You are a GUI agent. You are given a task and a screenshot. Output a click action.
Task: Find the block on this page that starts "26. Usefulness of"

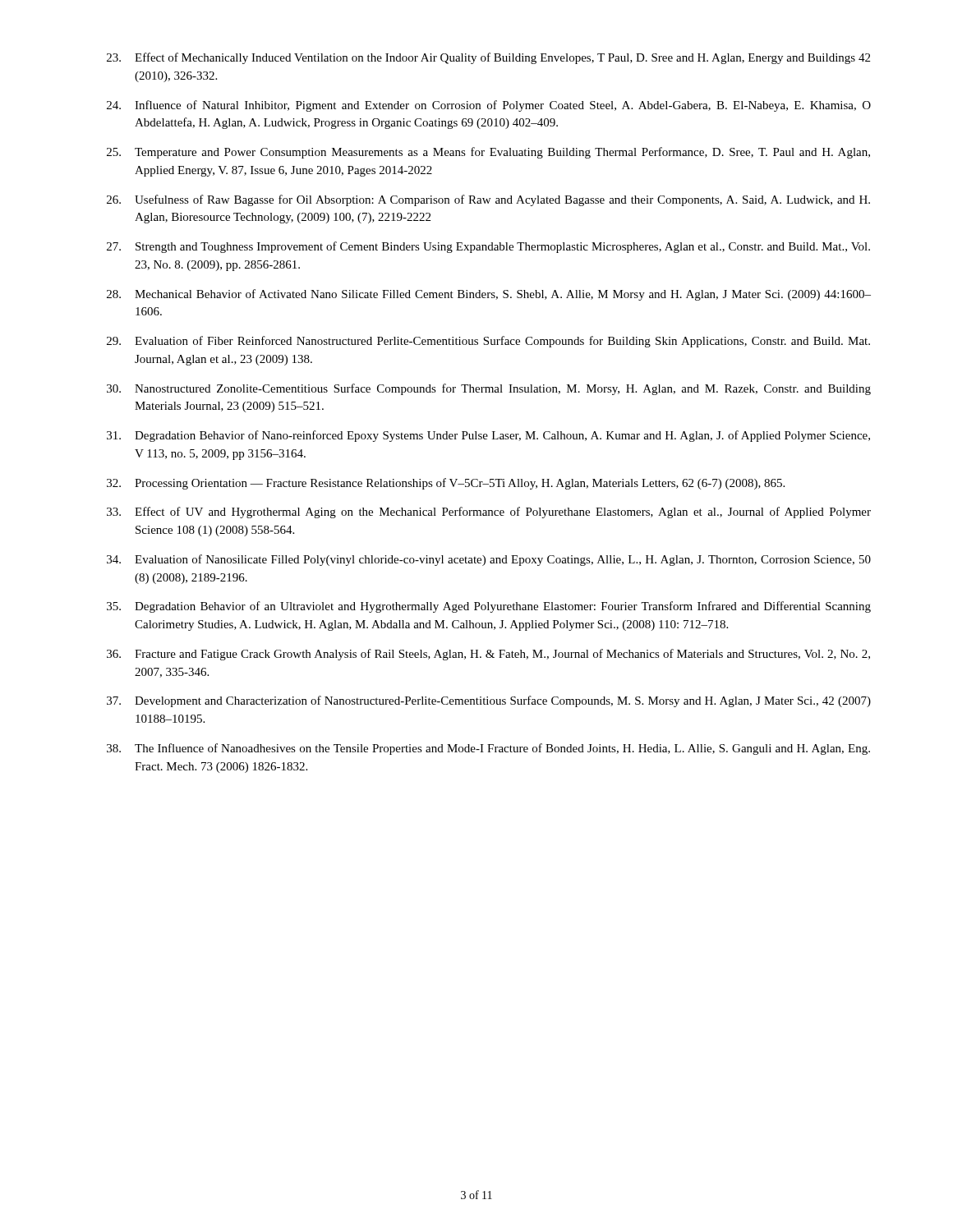coord(476,209)
